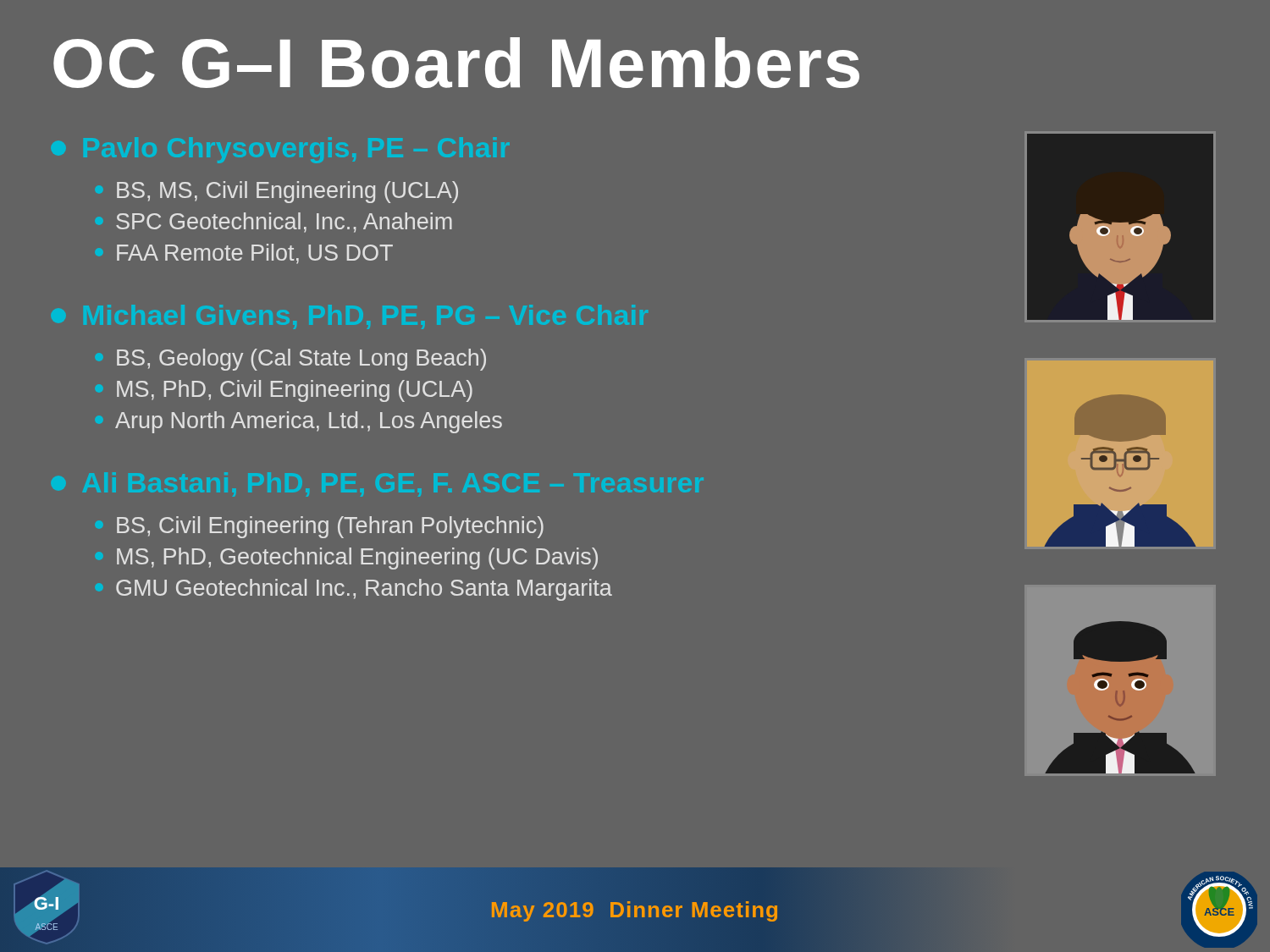Where is the passage that starts "Michael Givens, PhD, PE, PG"?
This screenshot has height=952, width=1270.
(423, 366)
